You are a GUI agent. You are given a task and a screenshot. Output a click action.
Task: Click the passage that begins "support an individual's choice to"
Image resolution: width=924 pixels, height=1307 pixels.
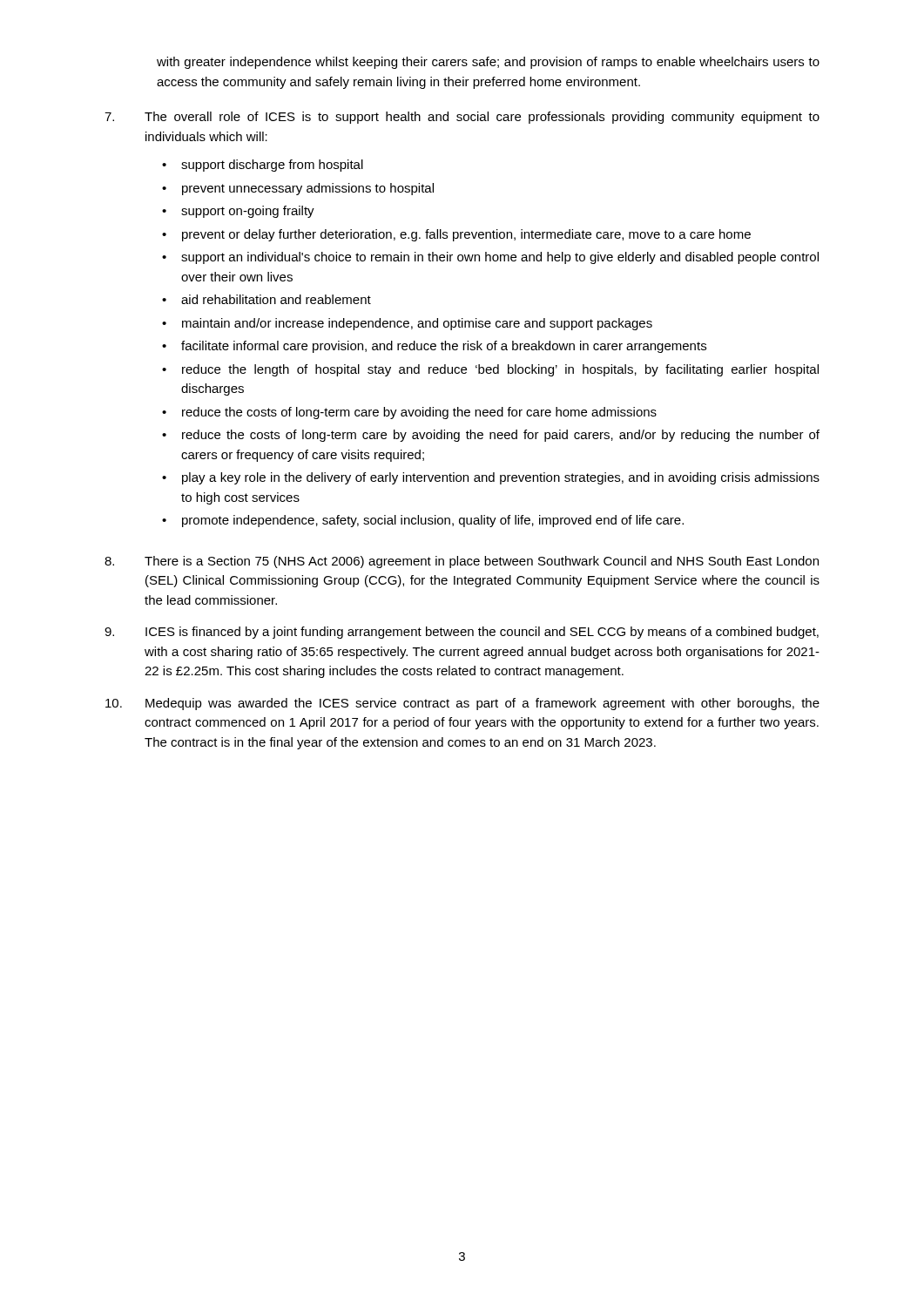(500, 266)
